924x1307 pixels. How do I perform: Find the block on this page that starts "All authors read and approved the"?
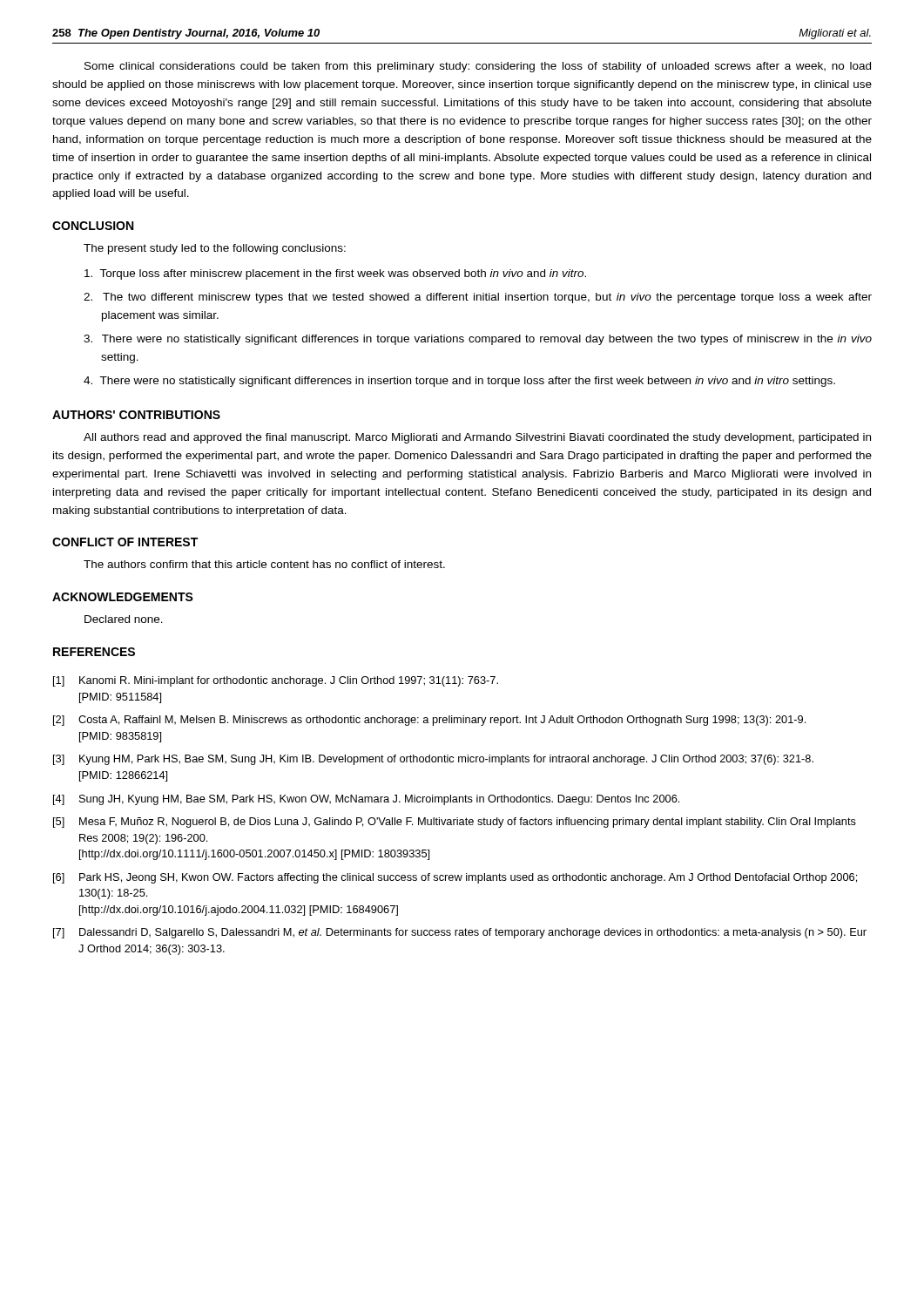click(462, 473)
